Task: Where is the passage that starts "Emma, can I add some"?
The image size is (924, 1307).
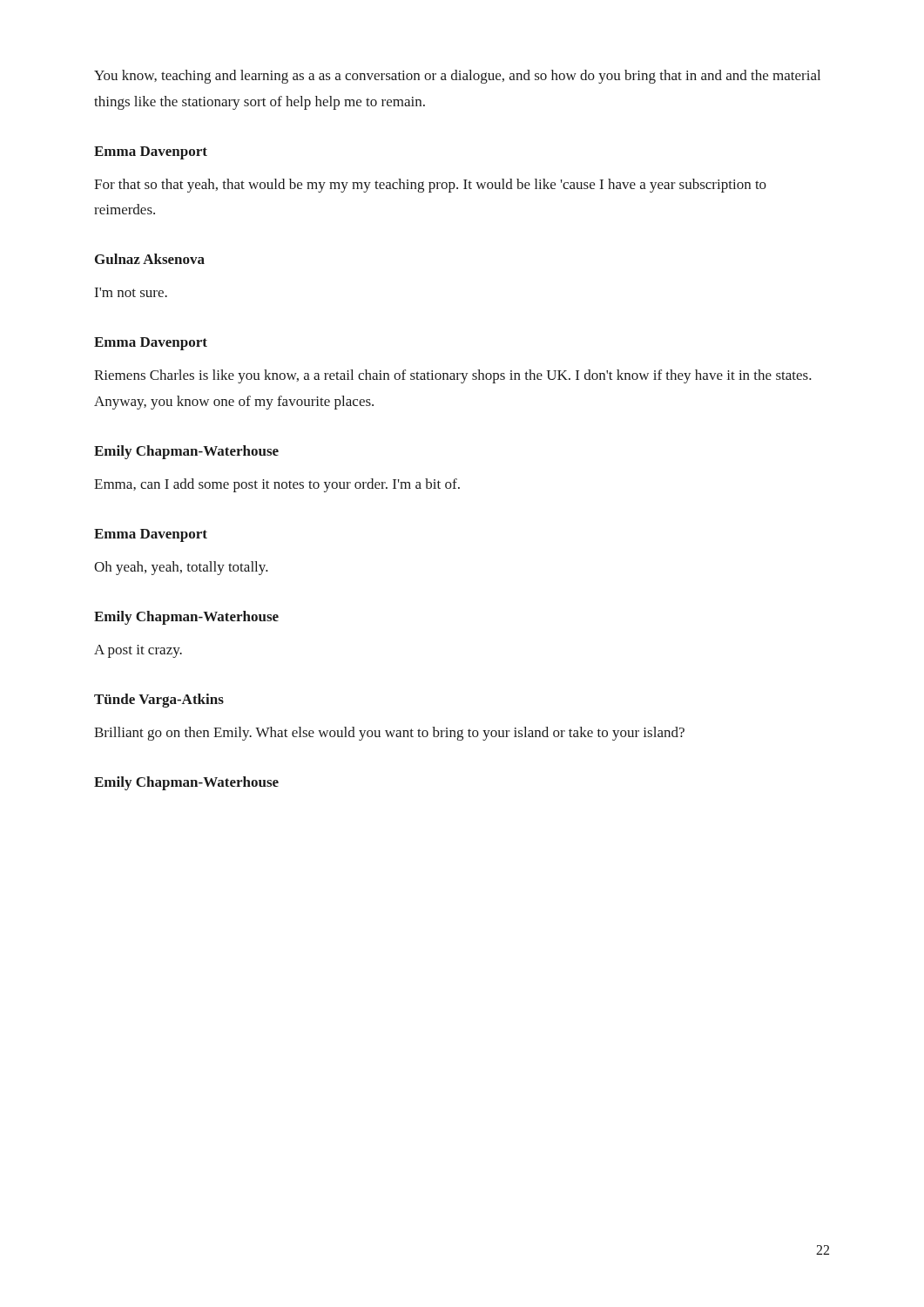Action: [x=277, y=484]
